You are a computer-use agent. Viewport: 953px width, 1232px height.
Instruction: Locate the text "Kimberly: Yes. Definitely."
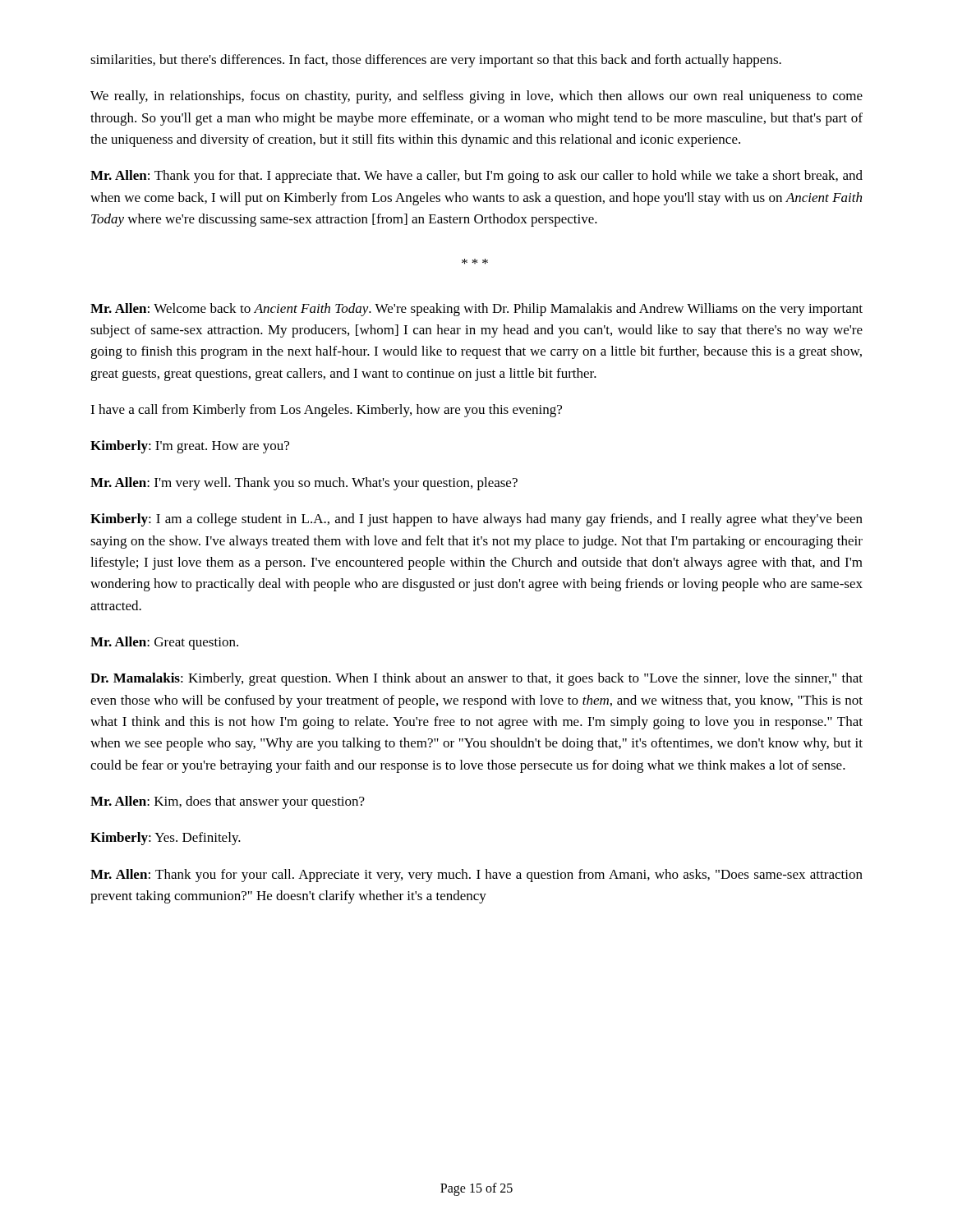tap(166, 838)
